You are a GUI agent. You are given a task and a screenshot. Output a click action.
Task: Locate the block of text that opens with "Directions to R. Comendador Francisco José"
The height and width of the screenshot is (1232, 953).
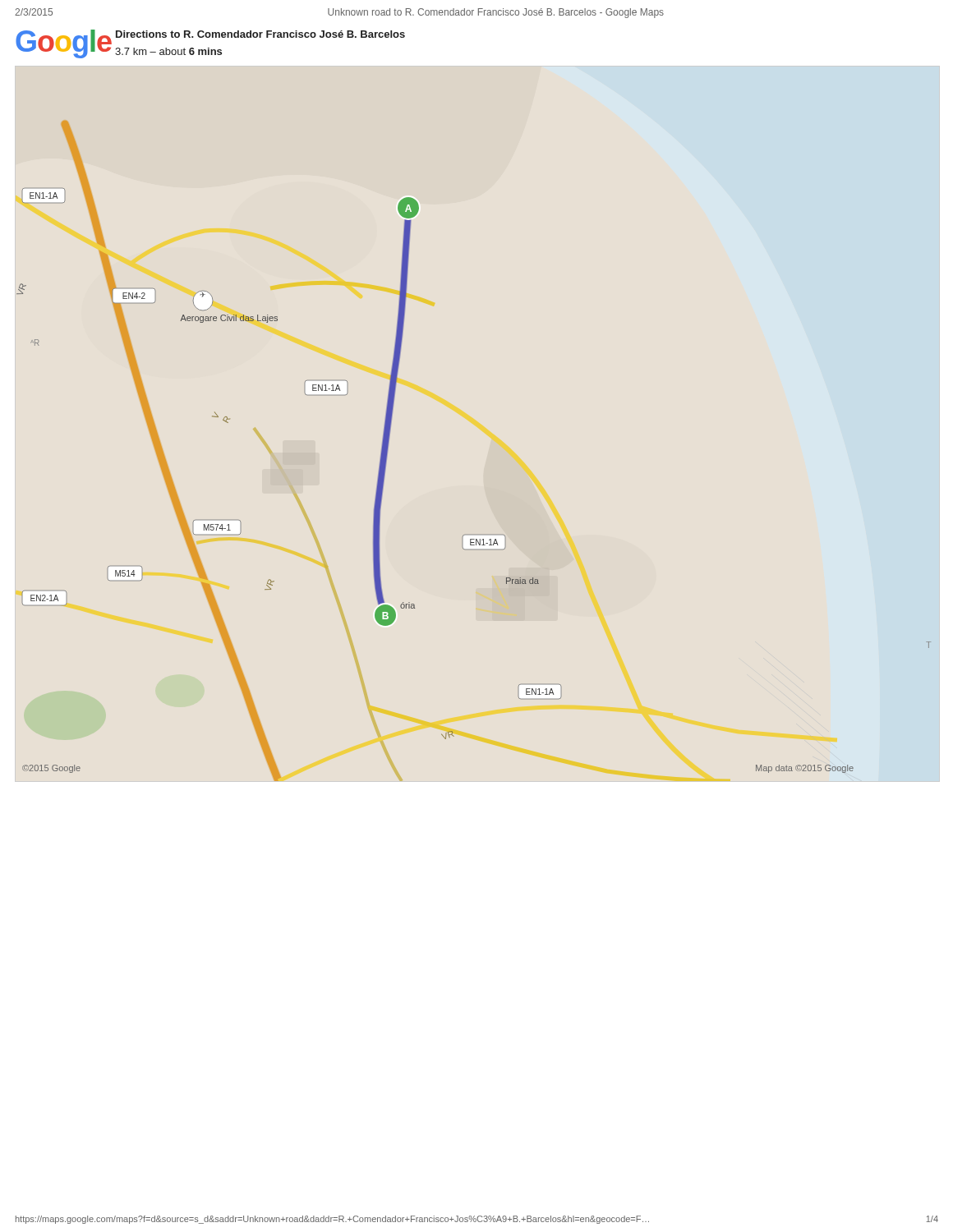click(260, 43)
